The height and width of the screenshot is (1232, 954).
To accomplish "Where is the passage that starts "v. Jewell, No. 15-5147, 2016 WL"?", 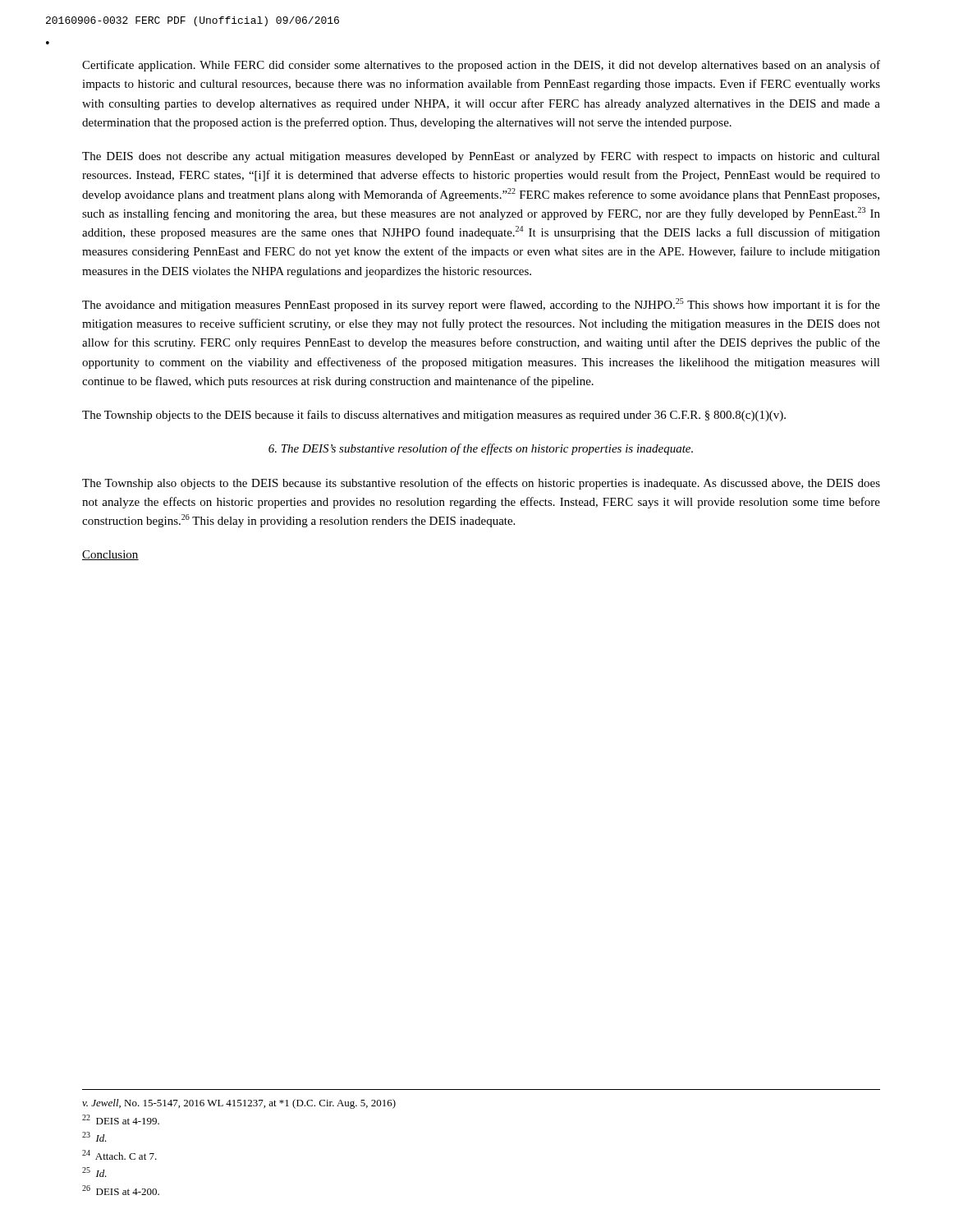I will point(239,1103).
